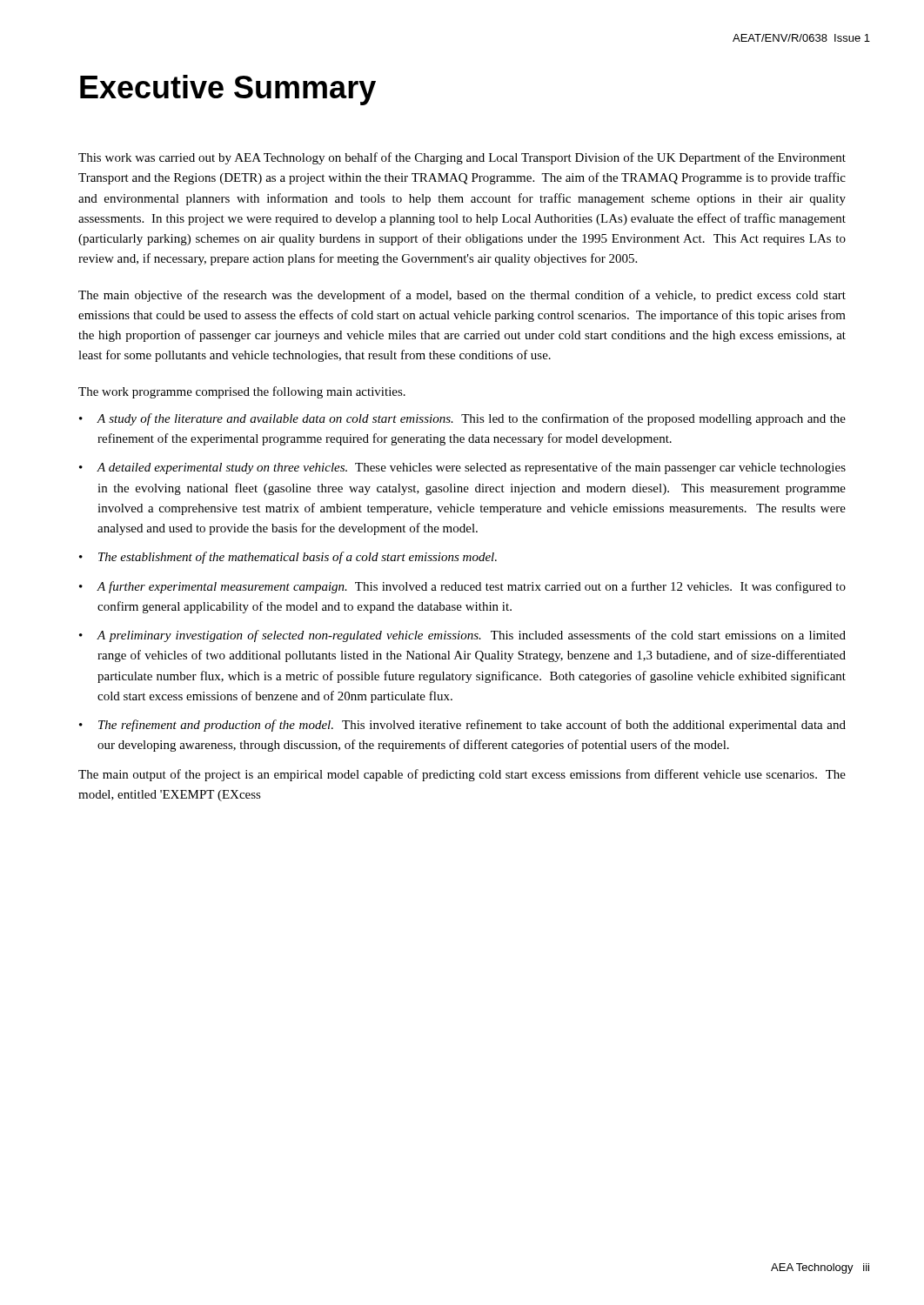Find the block starting "This work was"

pyautogui.click(x=462, y=208)
